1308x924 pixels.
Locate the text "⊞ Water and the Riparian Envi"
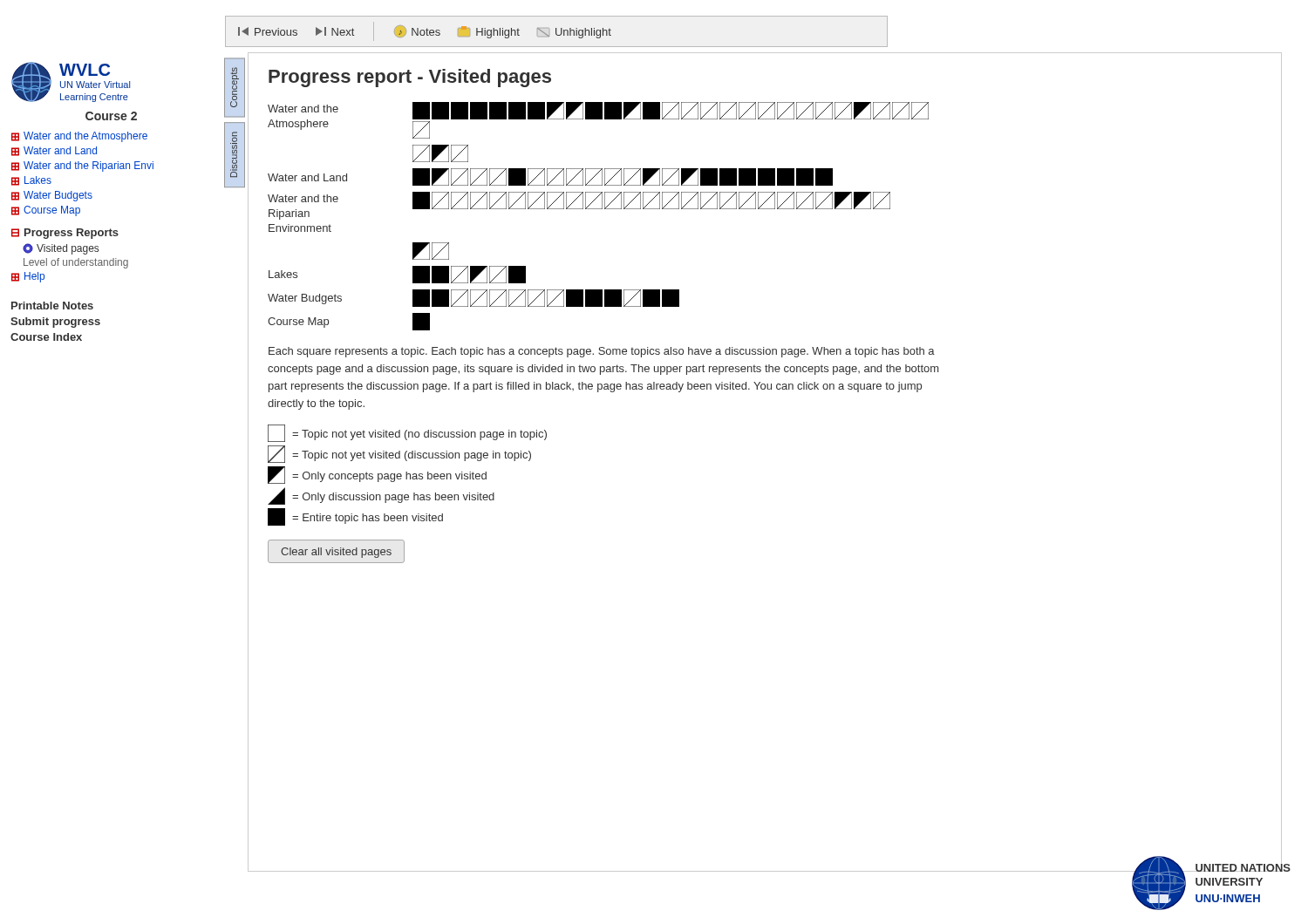[82, 166]
